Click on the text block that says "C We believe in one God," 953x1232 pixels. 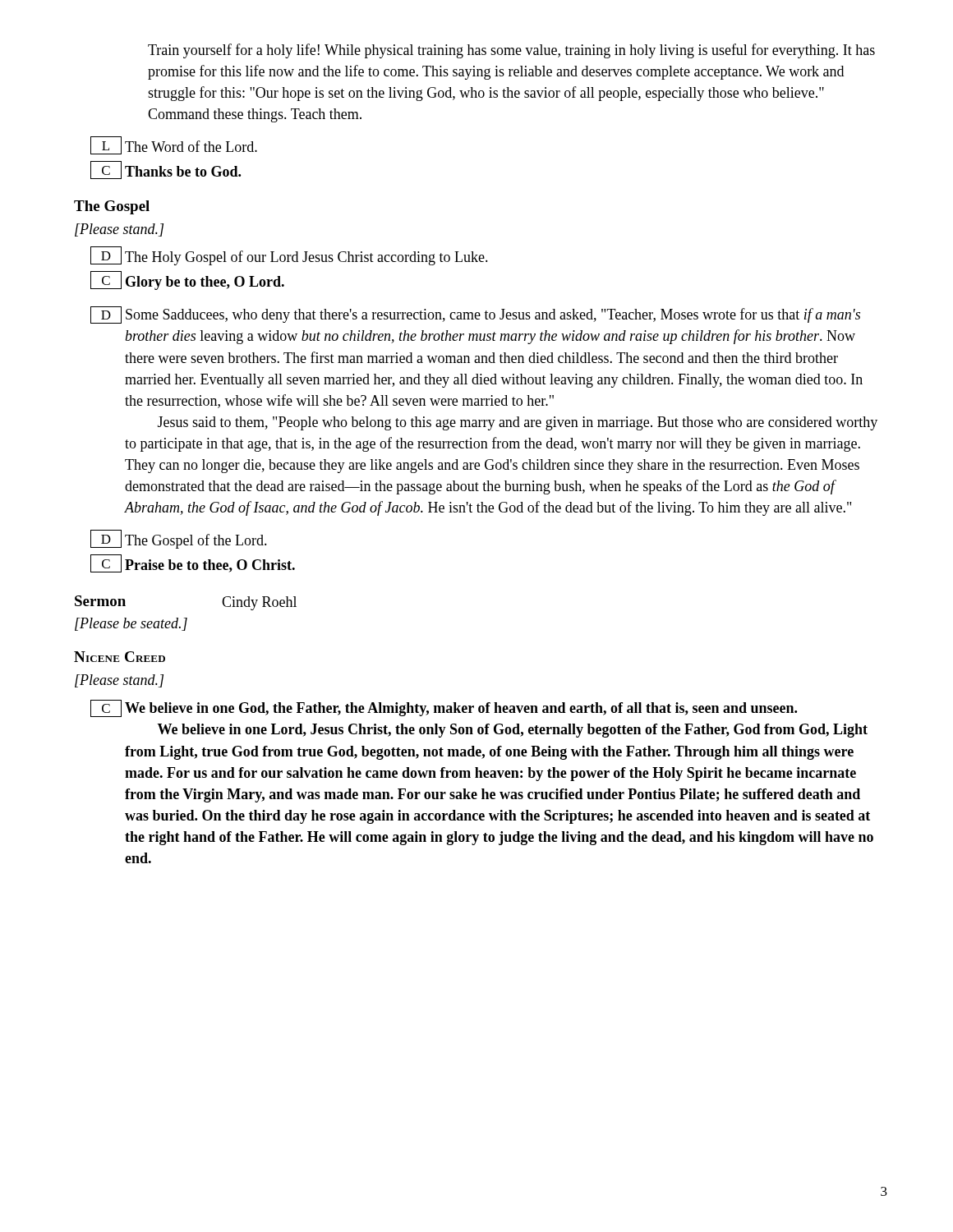coord(485,783)
